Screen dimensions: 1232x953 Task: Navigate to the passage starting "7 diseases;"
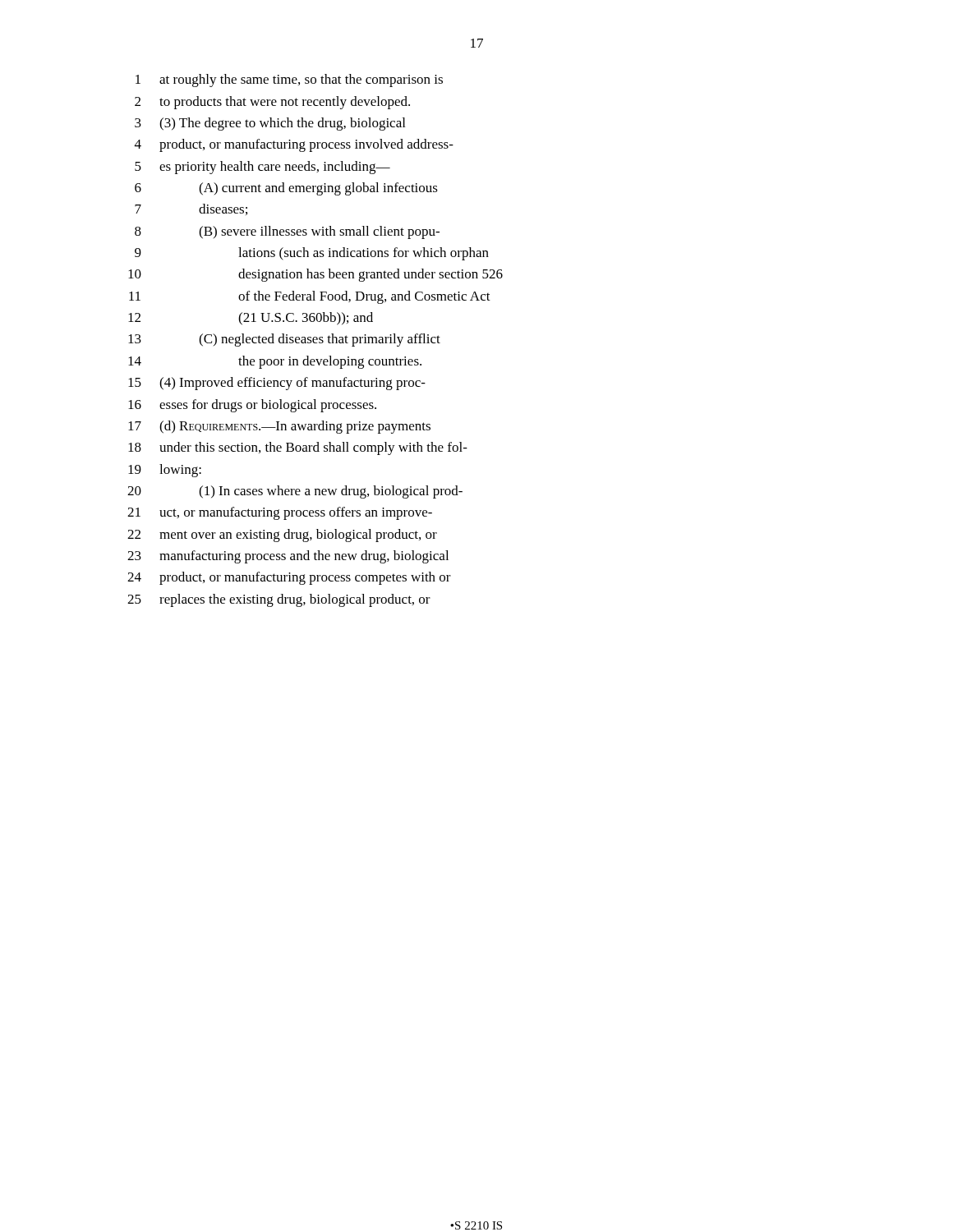point(138,209)
